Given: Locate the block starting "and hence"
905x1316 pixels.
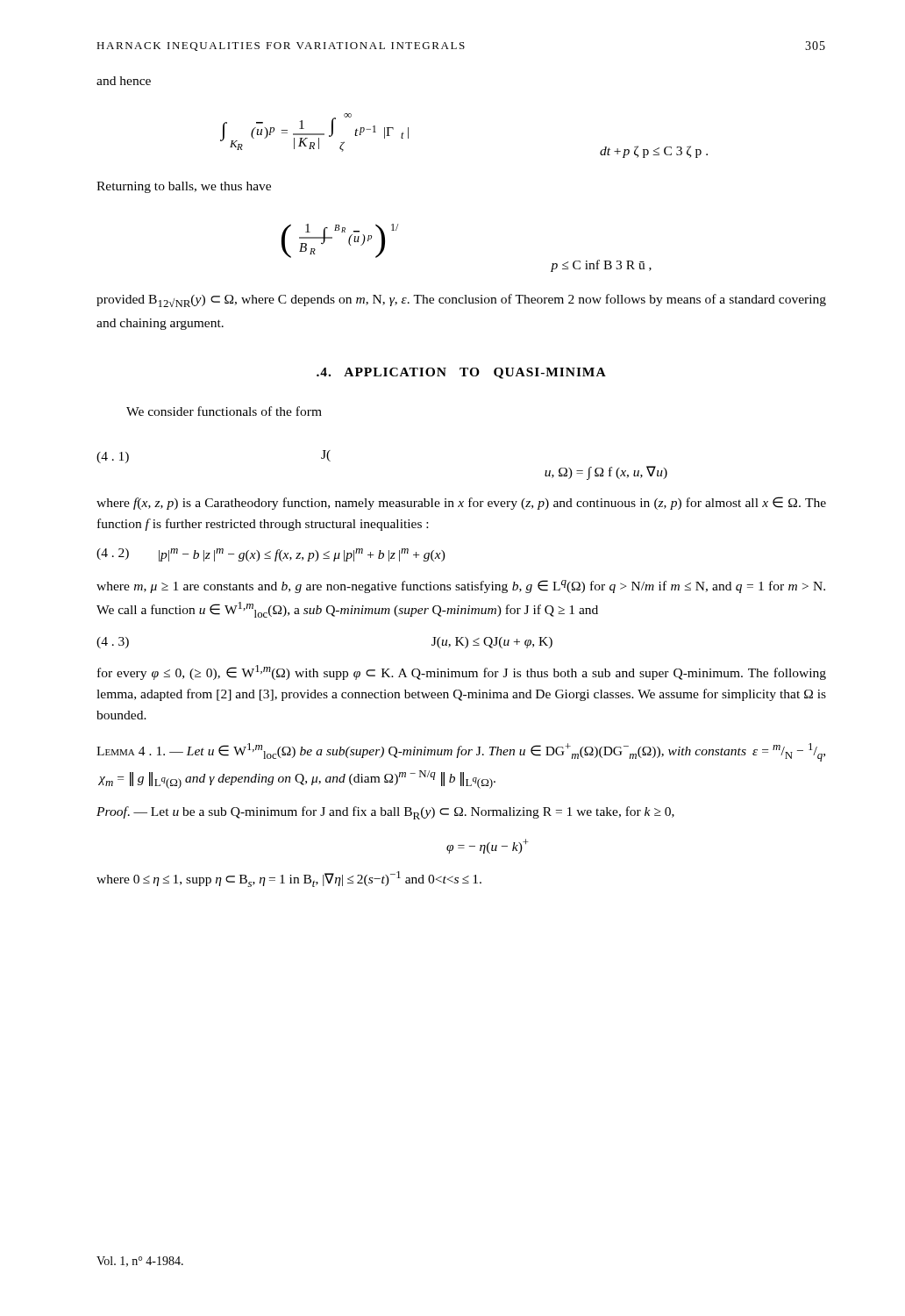Looking at the screenshot, I should coord(124,80).
